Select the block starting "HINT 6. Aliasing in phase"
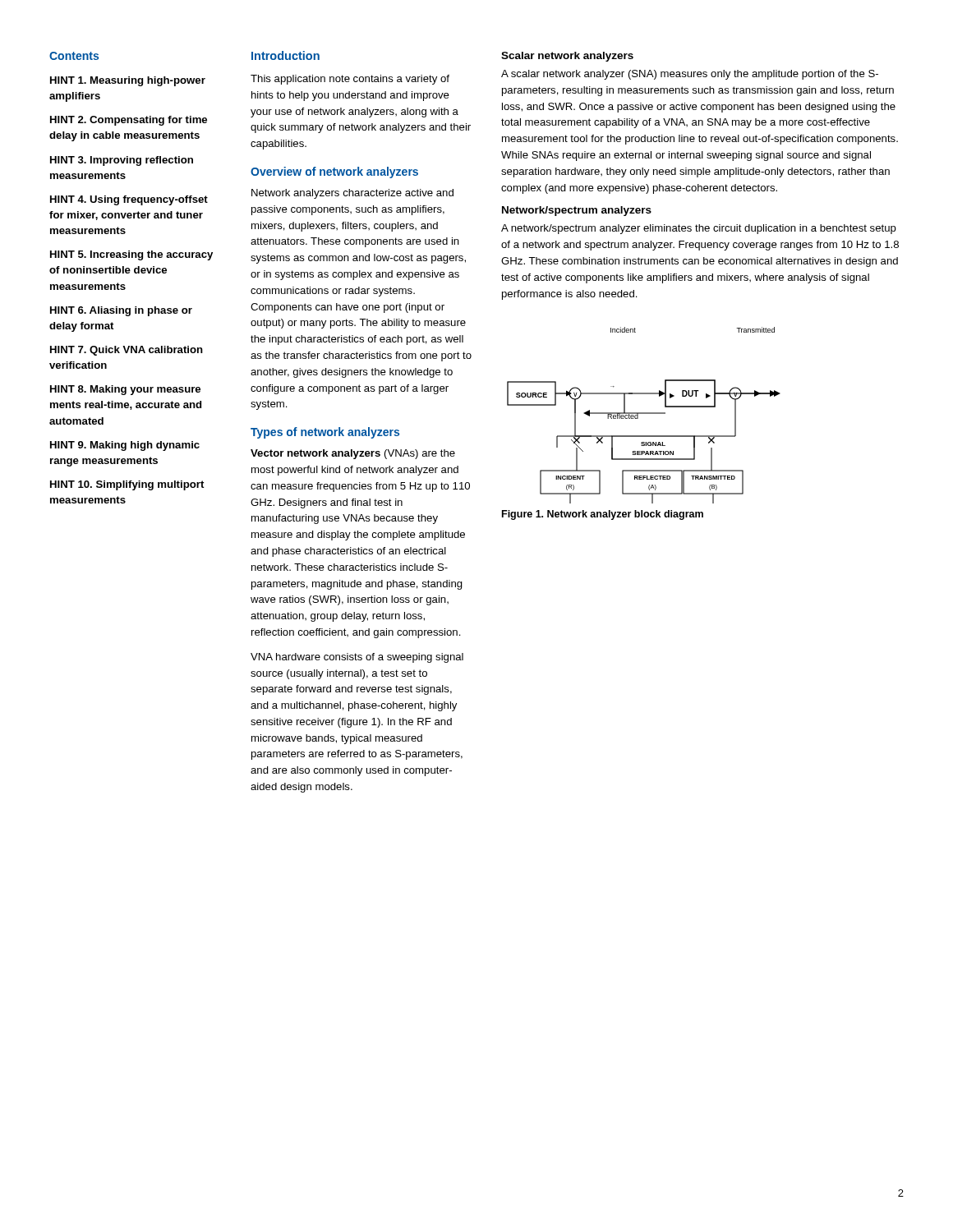Image resolution: width=953 pixels, height=1232 pixels. click(121, 318)
